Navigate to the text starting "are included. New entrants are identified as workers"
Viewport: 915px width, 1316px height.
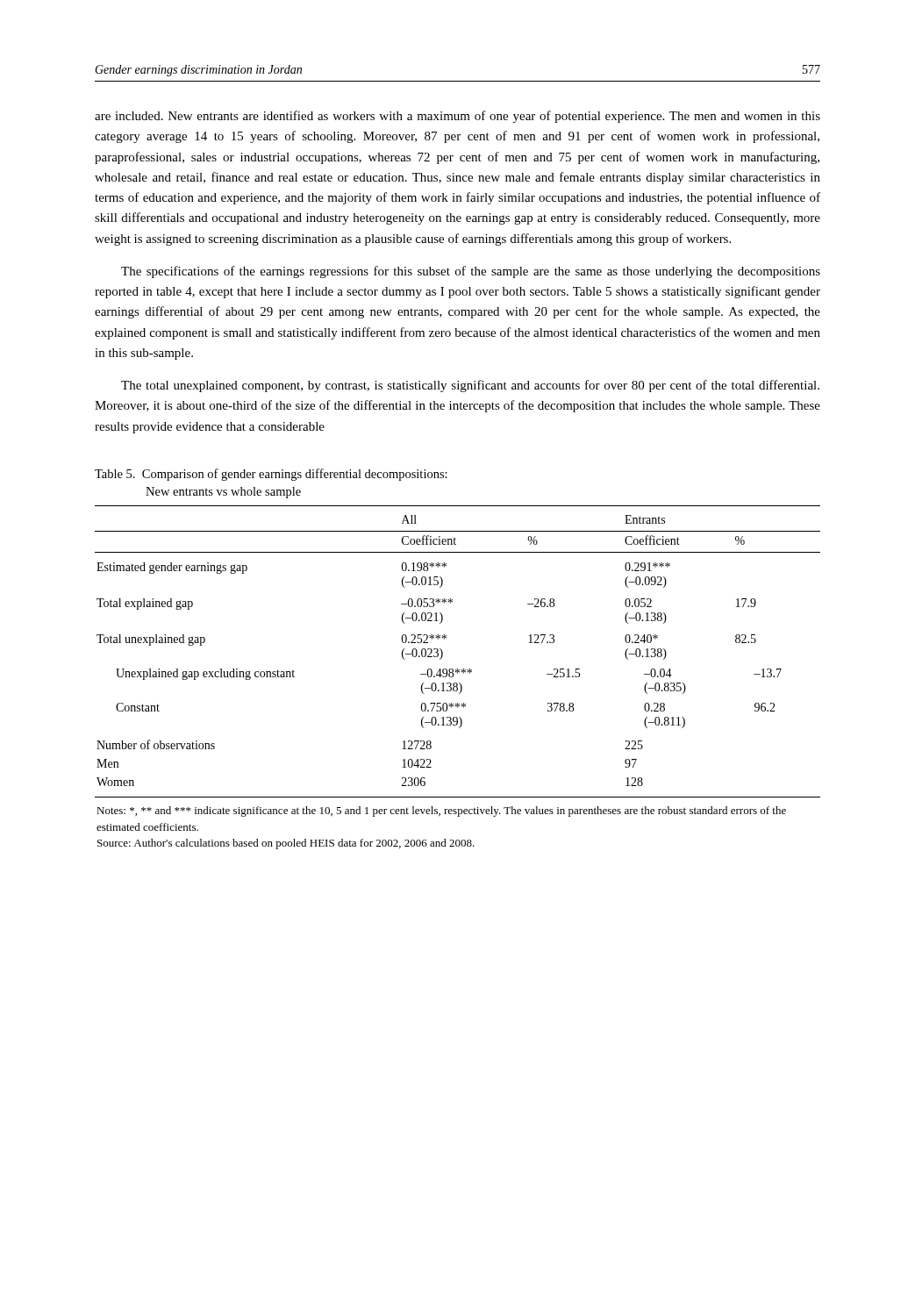coord(458,178)
